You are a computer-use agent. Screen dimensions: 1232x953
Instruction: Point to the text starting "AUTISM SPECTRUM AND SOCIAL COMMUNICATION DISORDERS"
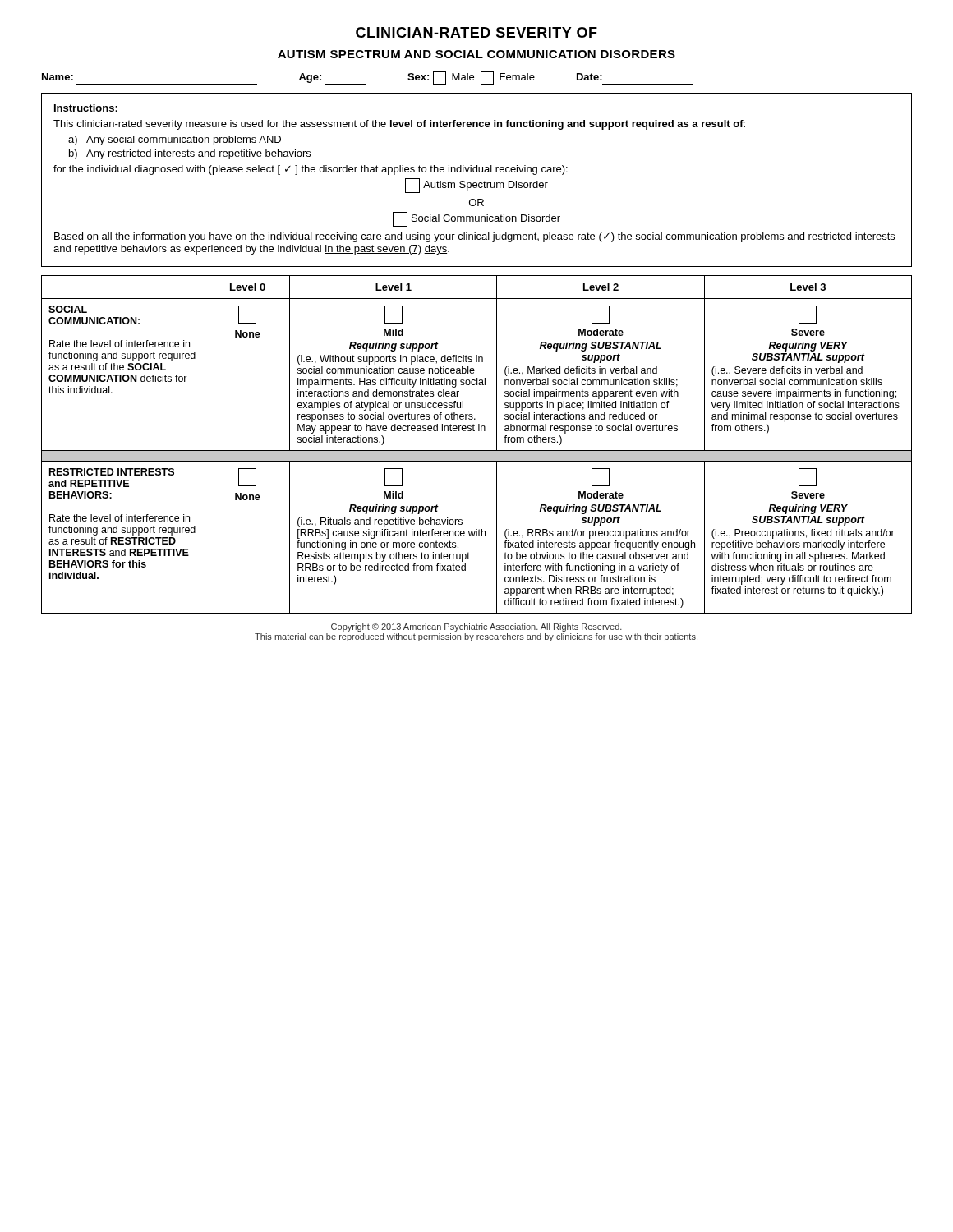(476, 54)
